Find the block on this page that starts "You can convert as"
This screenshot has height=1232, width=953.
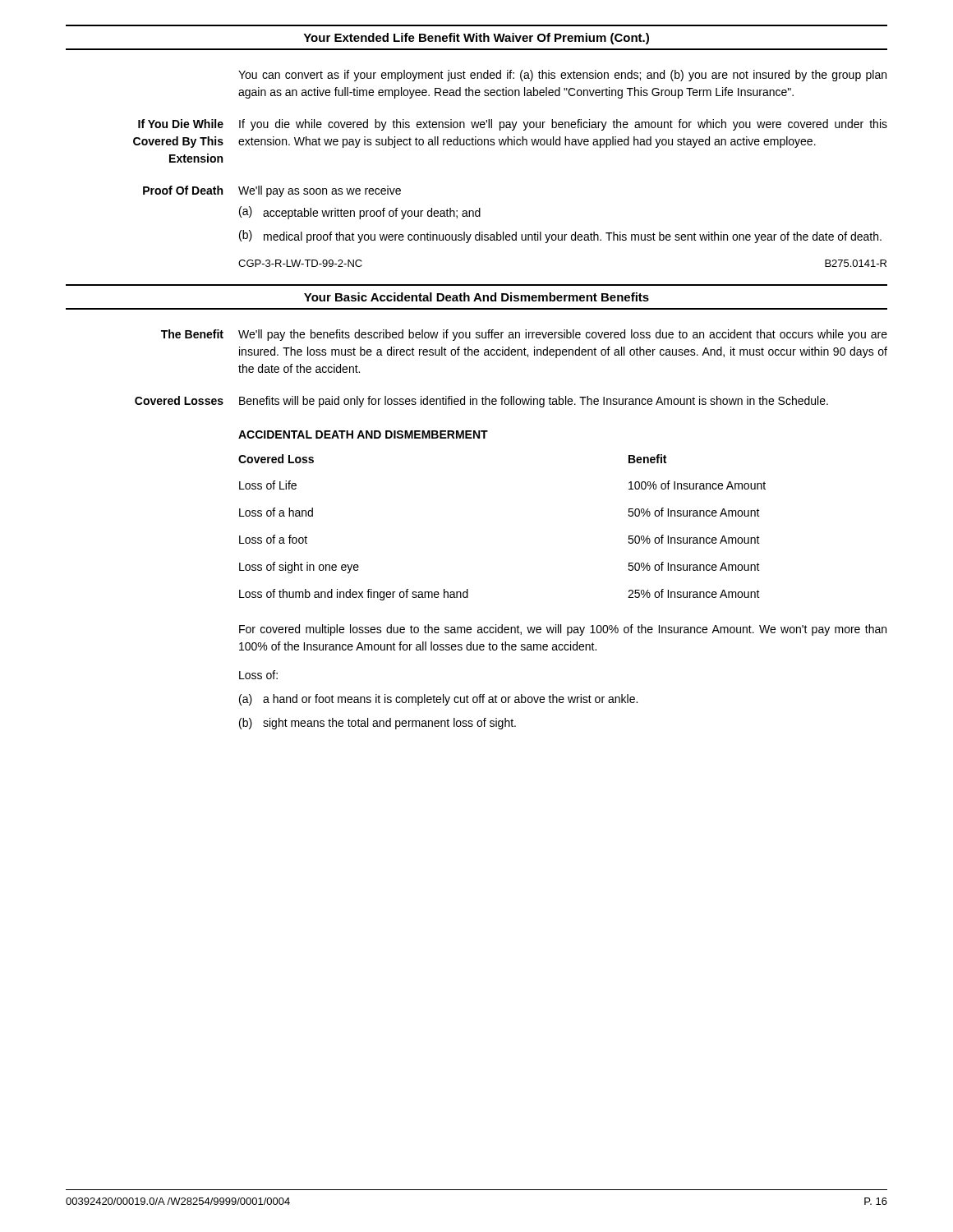click(476, 84)
